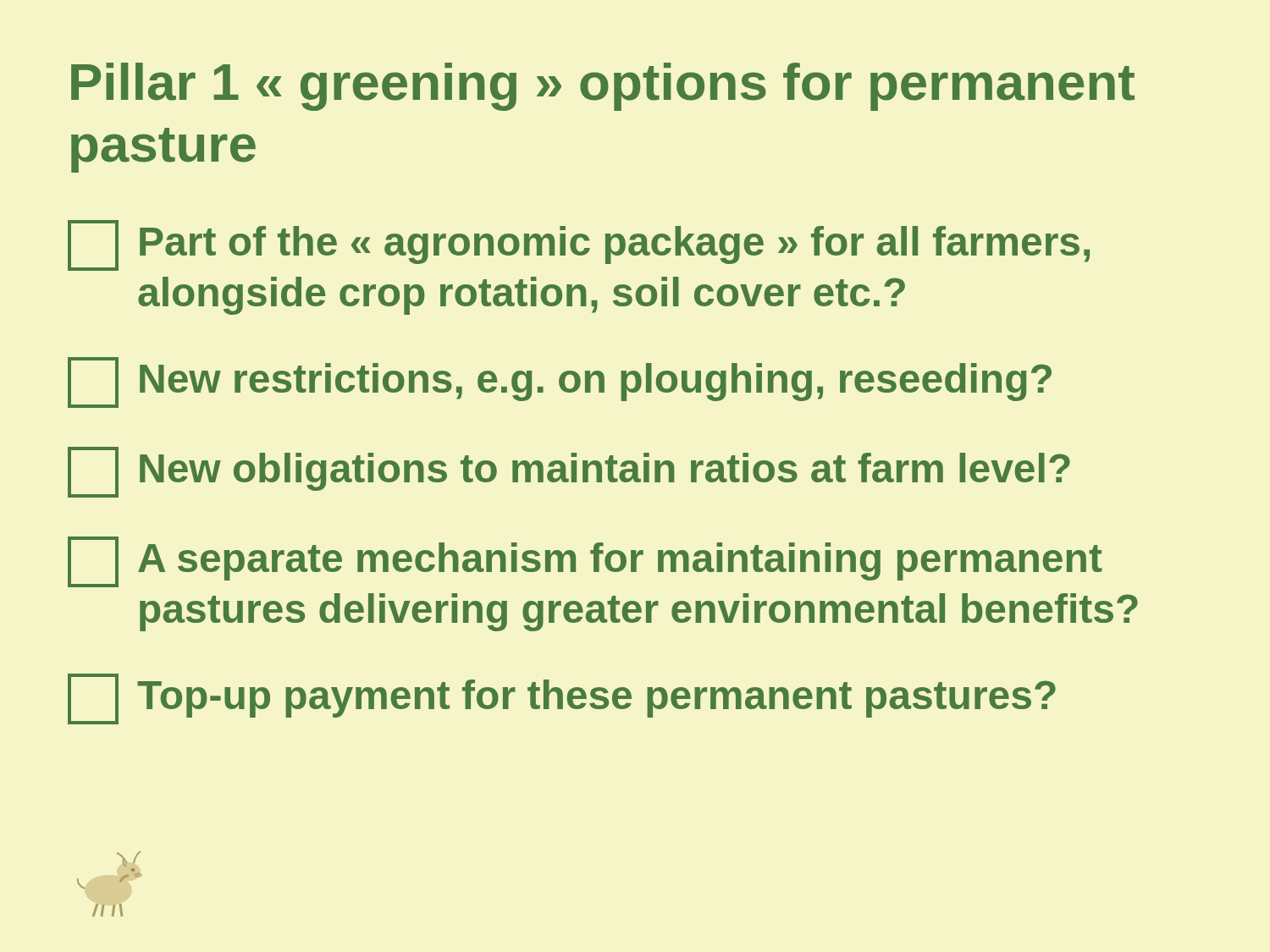
Task: Locate the logo
Action: 106,878
